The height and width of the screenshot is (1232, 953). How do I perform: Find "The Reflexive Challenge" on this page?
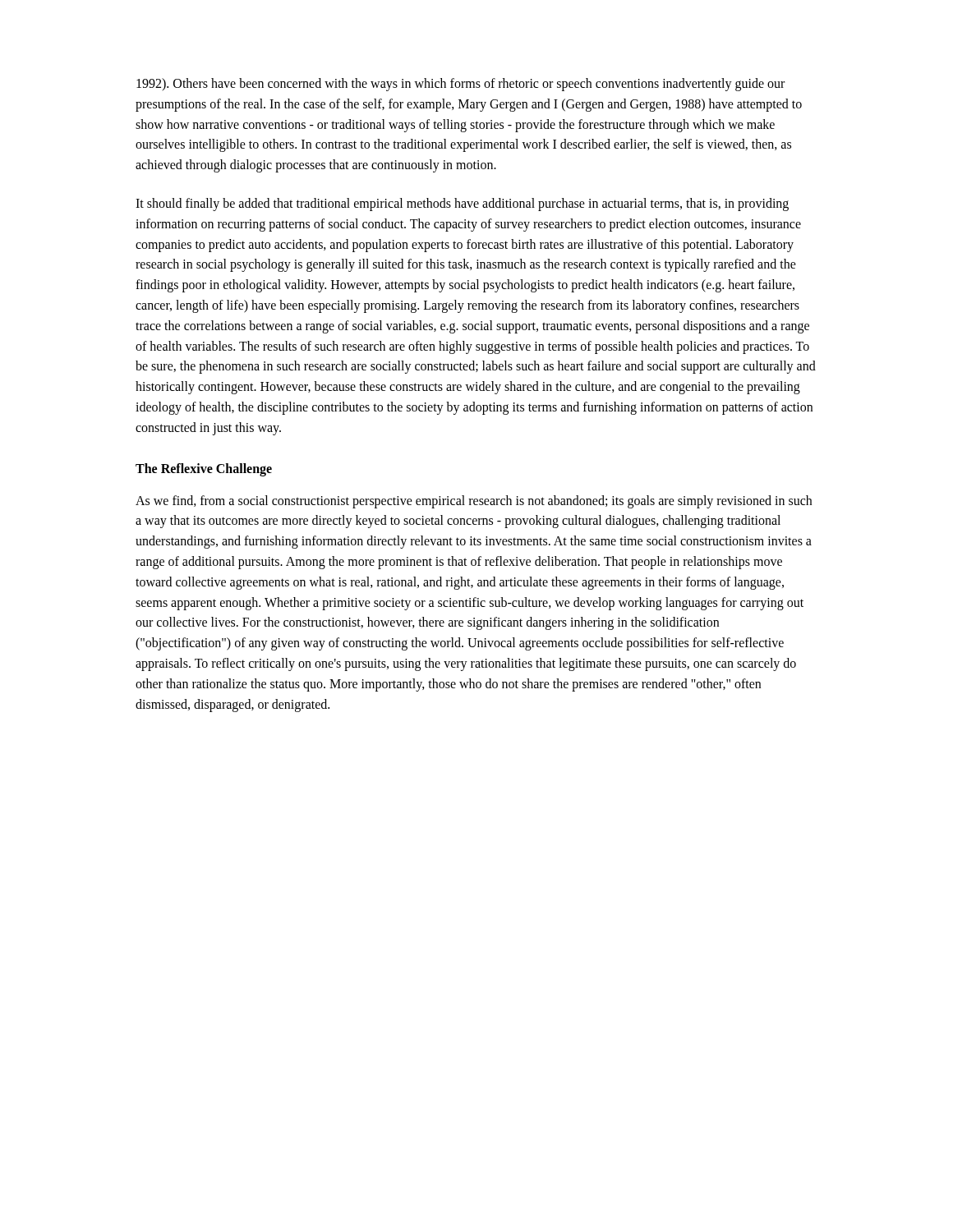click(204, 468)
